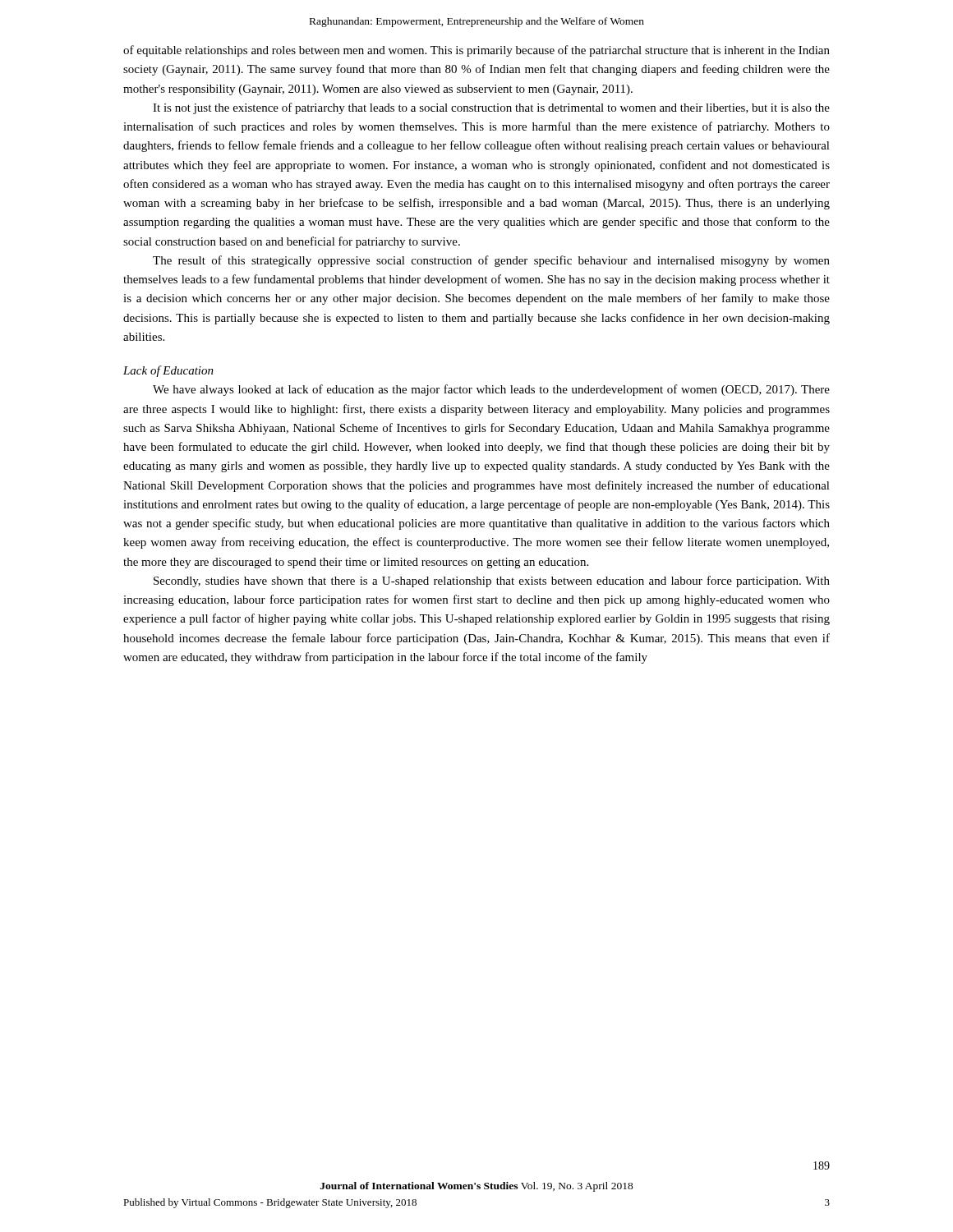Navigate to the text block starting "Lack of Education"

[x=168, y=371]
